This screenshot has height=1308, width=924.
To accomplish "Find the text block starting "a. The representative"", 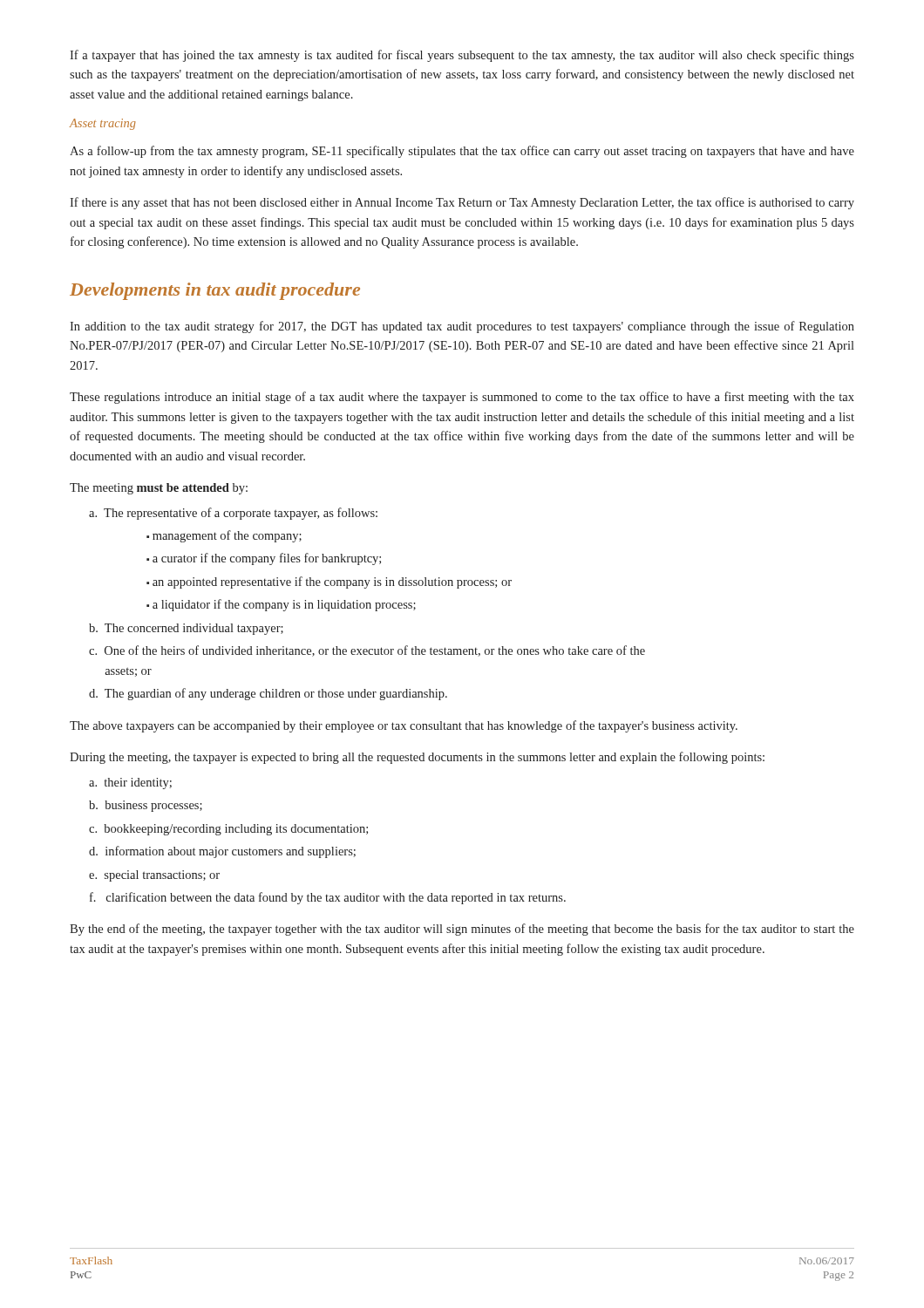I will pyautogui.click(x=234, y=512).
